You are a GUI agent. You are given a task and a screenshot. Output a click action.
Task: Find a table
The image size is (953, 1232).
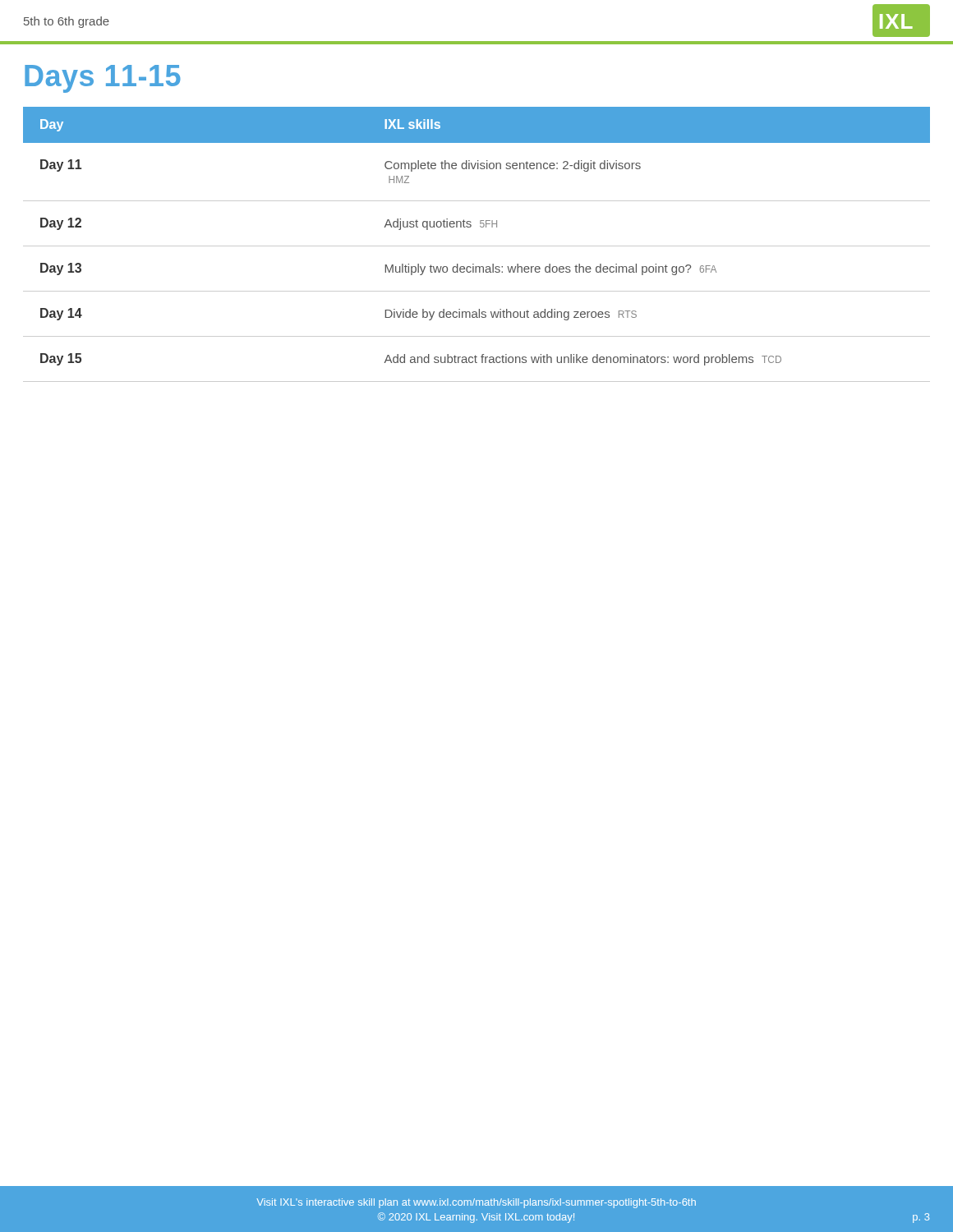coord(476,244)
